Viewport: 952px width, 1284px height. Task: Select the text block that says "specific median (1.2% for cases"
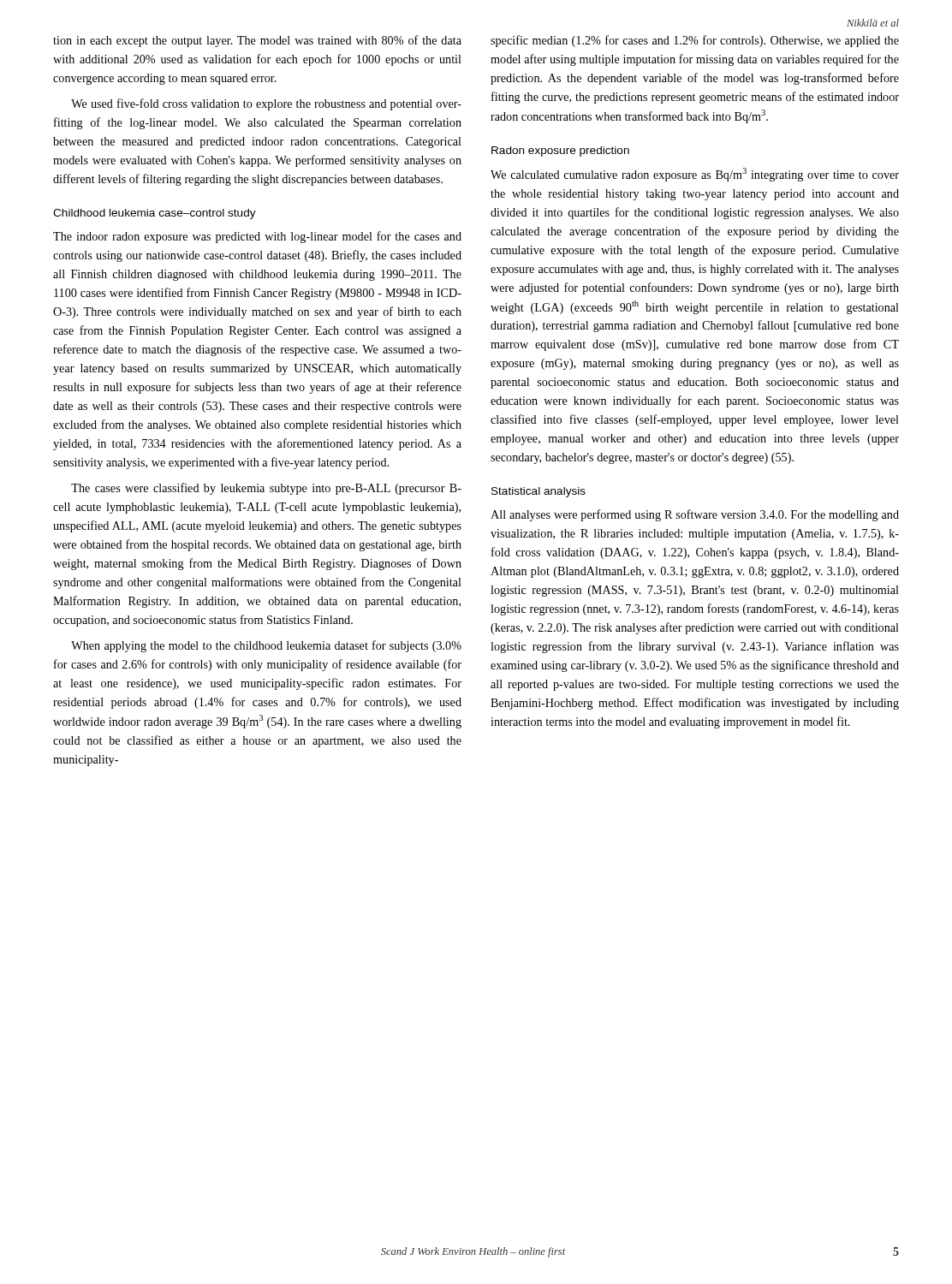click(695, 78)
